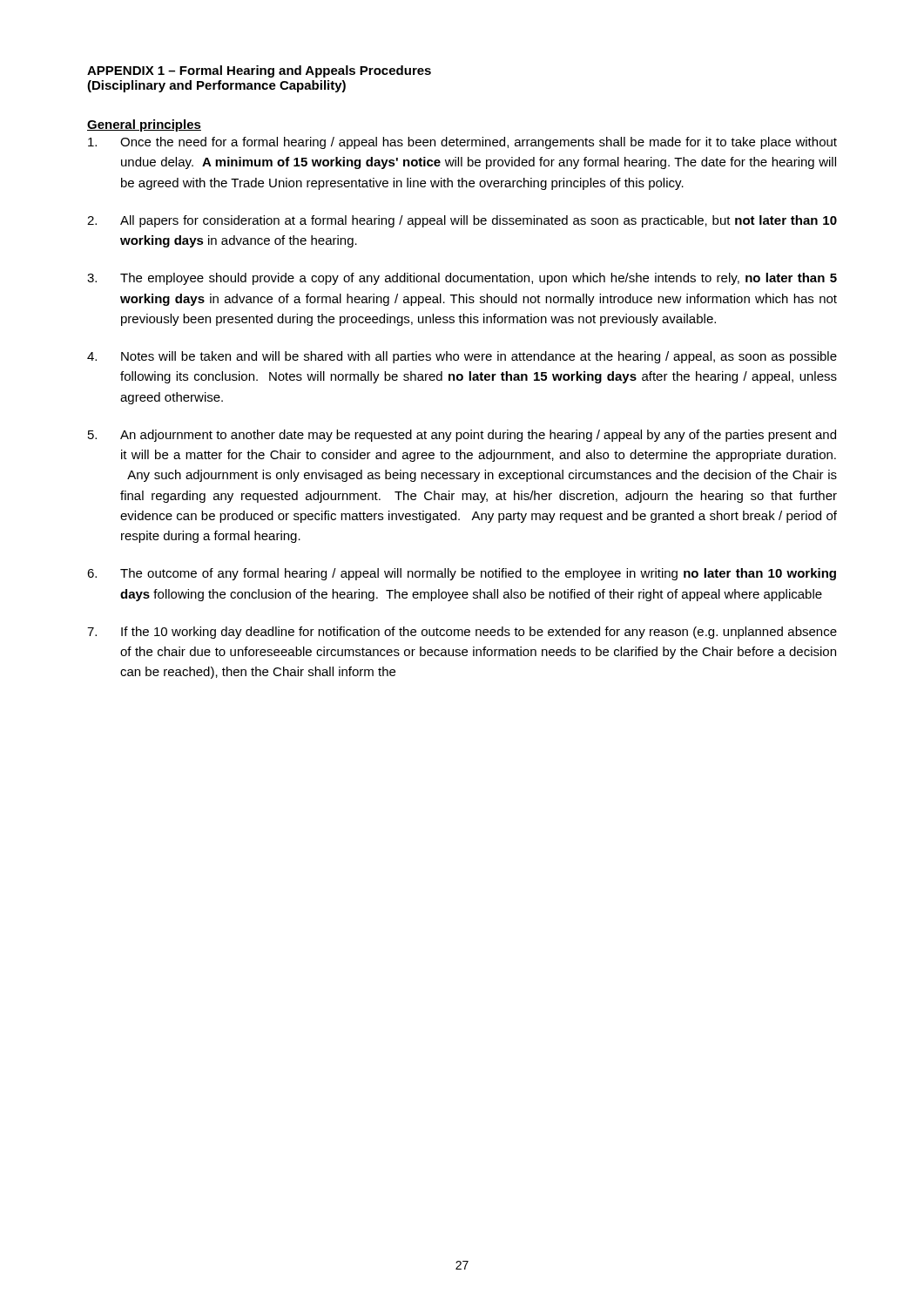Click on the list item that reads "Once the need for a formal hearing"
924x1307 pixels.
point(462,162)
